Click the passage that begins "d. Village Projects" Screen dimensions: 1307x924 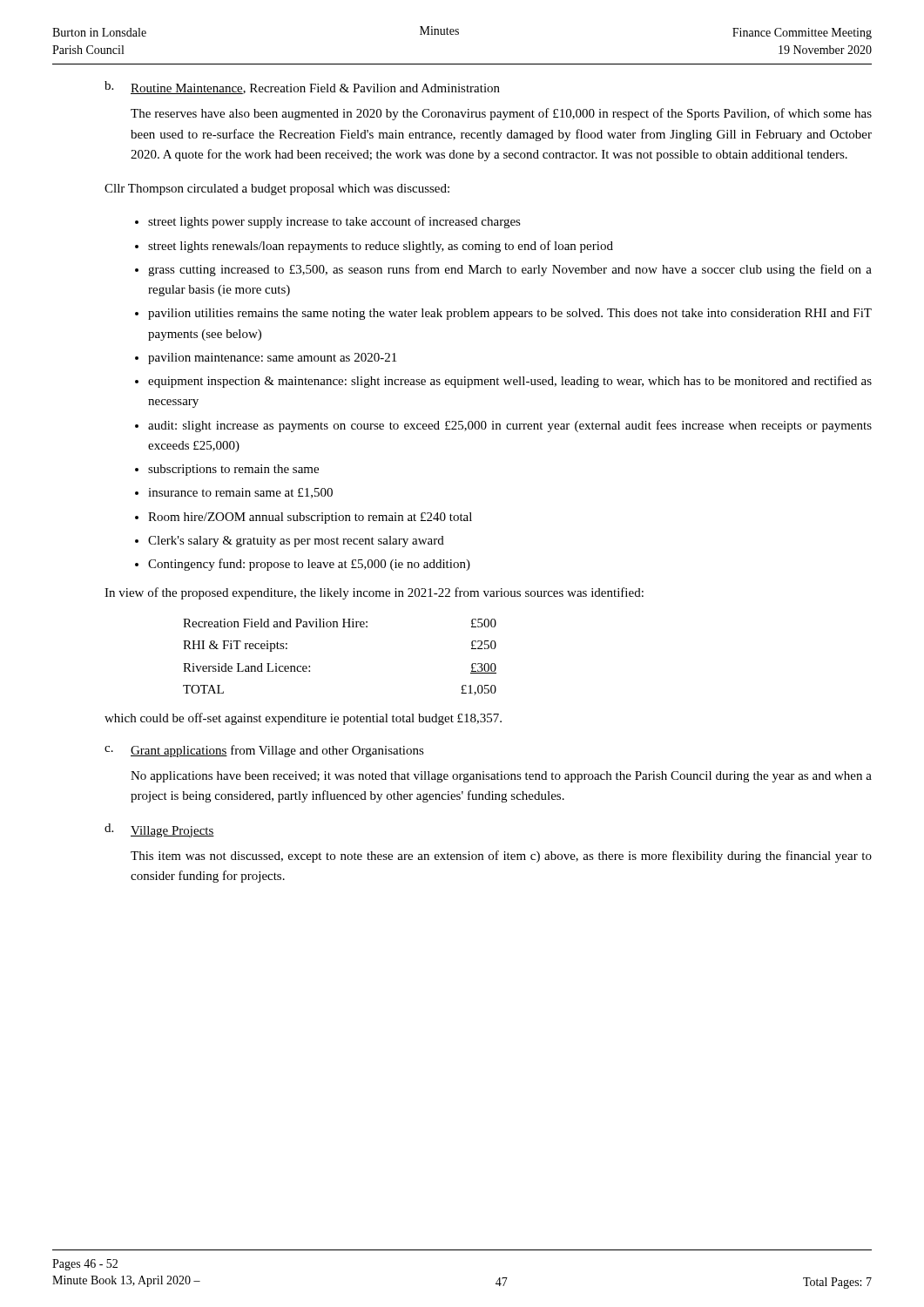[x=488, y=853]
